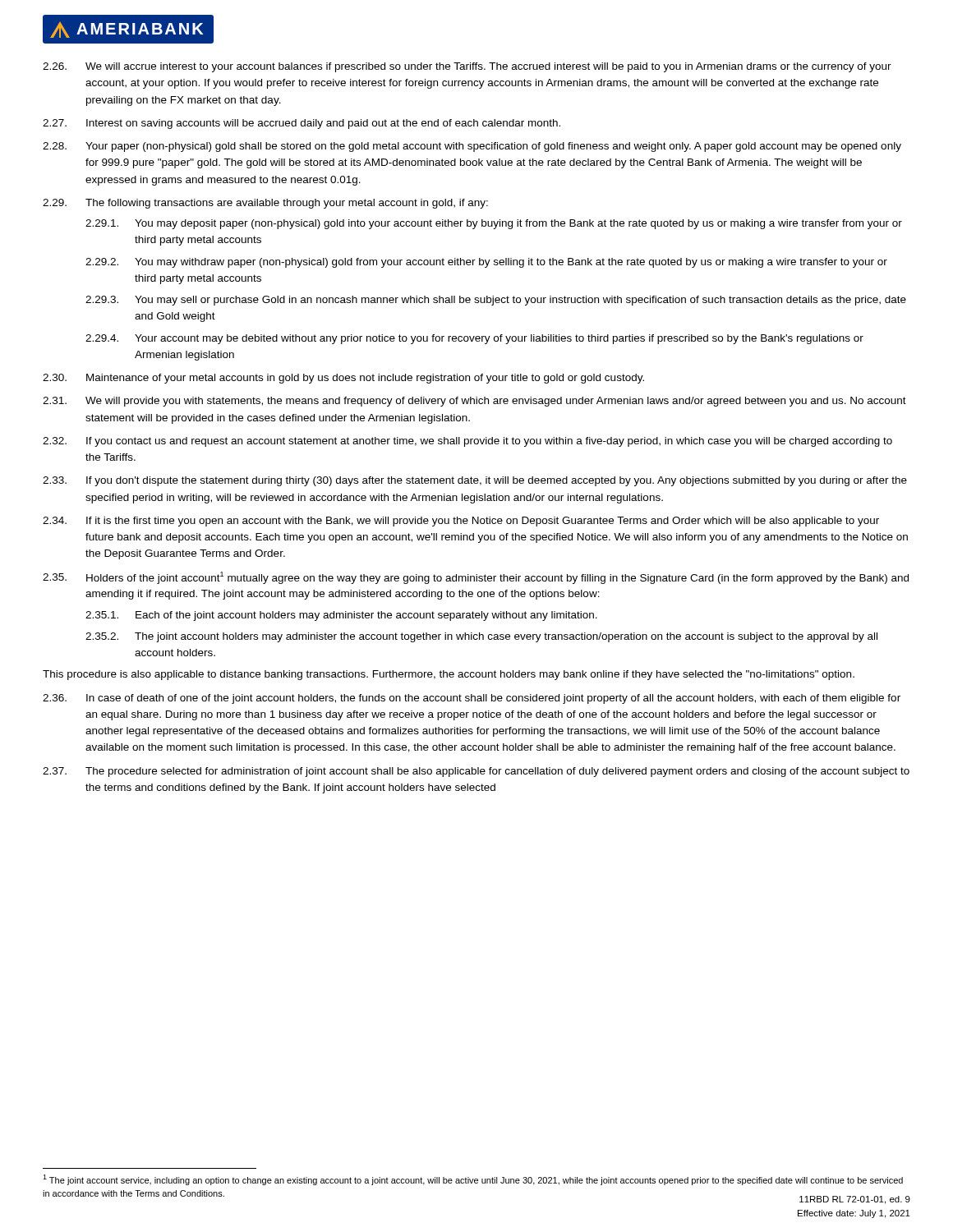Locate the element starting "2.28. Your paper (non-physical) gold"
This screenshot has height=1232, width=953.
pyautogui.click(x=476, y=163)
